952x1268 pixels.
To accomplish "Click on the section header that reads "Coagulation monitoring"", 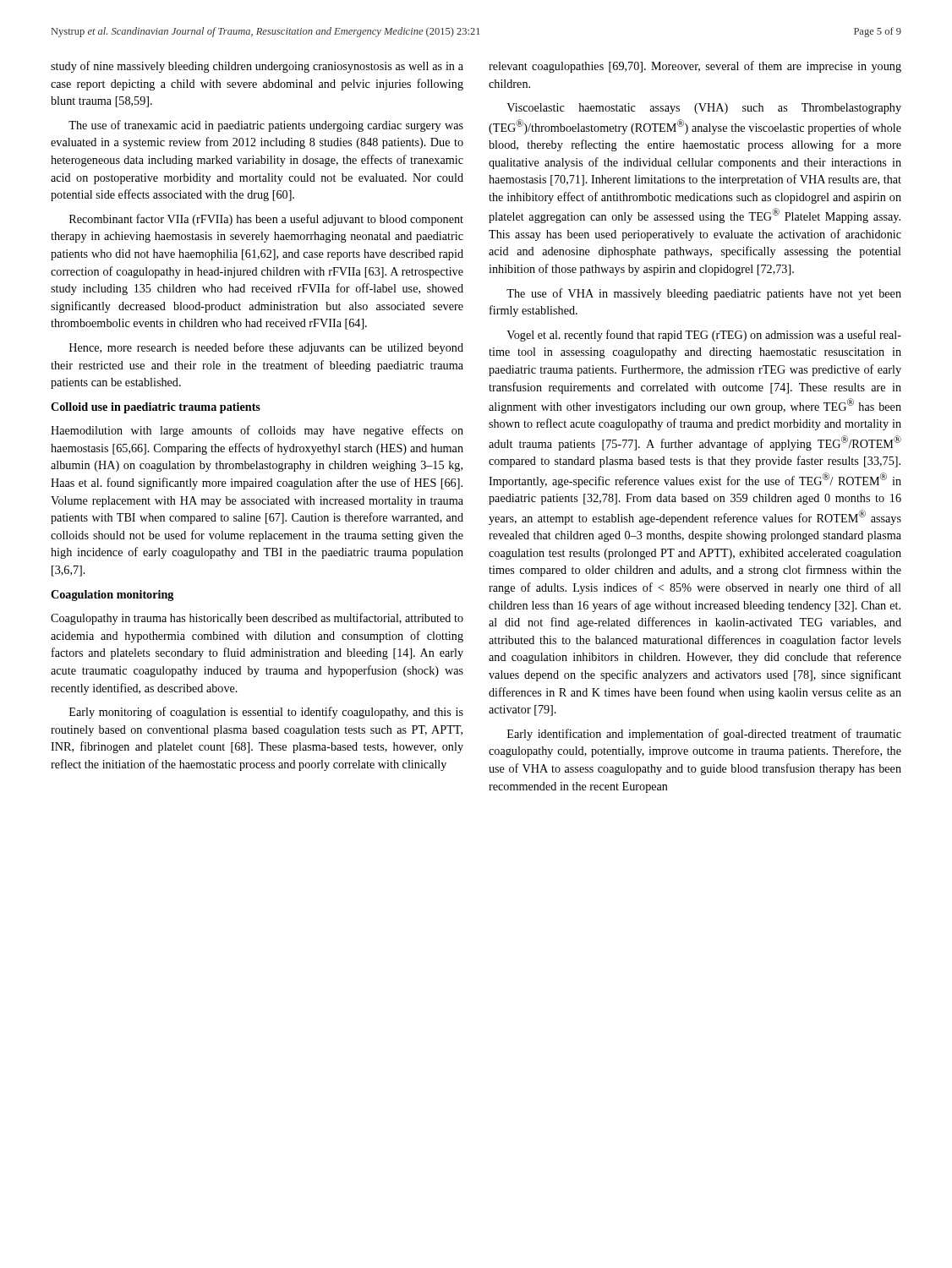I will (x=112, y=596).
